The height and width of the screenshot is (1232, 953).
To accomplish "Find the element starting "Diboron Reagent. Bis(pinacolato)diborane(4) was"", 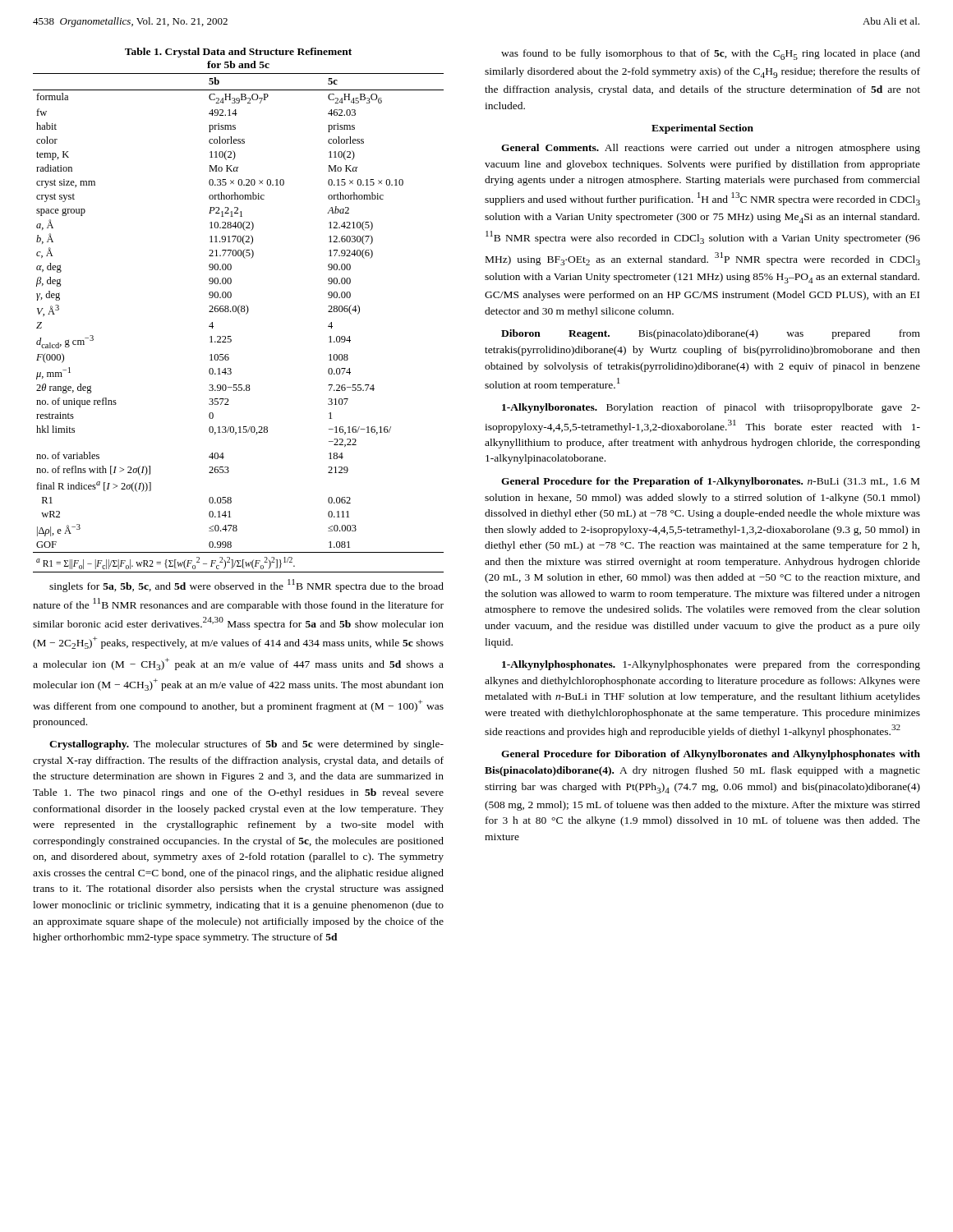I will (x=702, y=359).
